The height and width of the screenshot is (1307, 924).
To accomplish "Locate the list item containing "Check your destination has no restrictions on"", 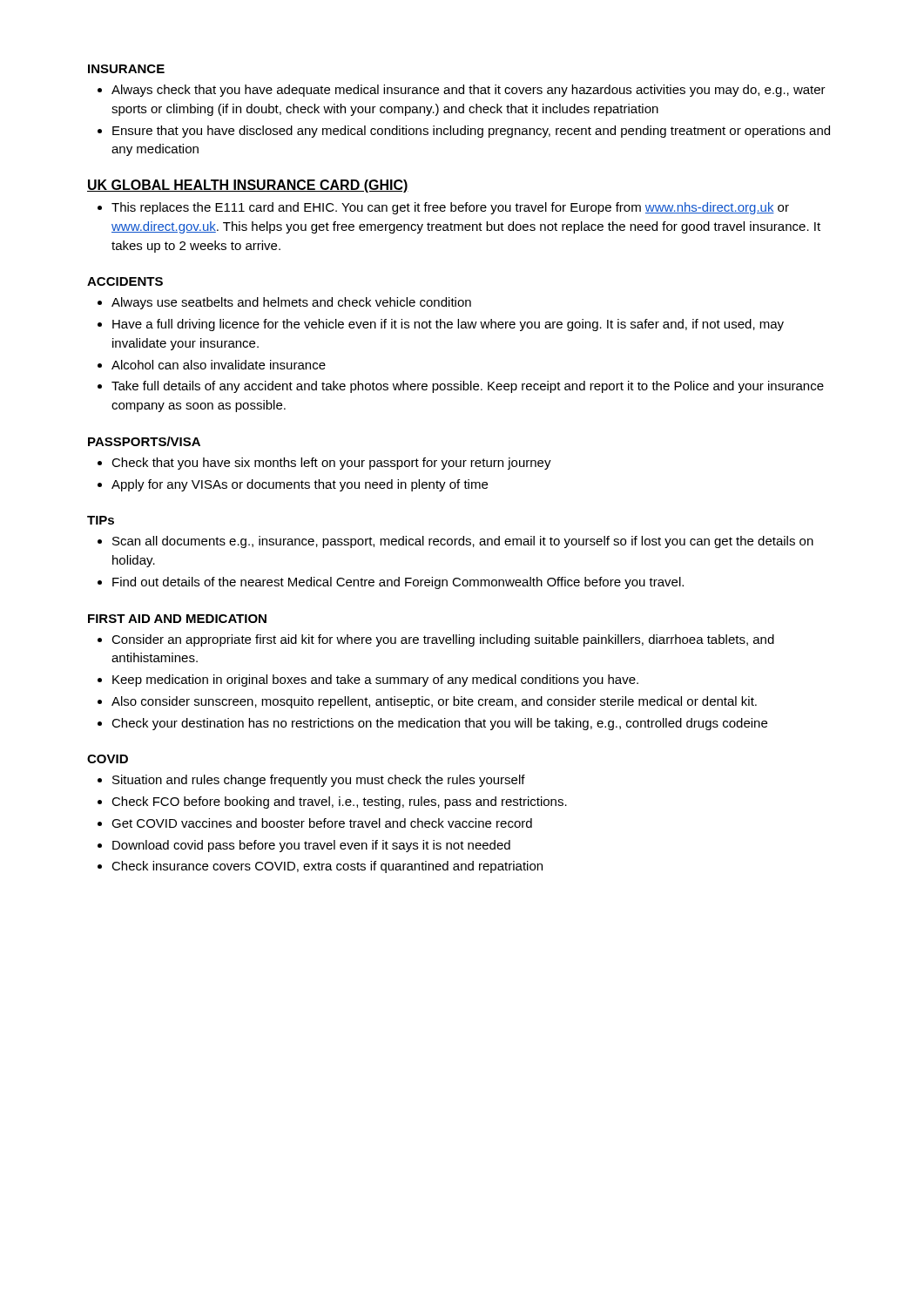I will pyautogui.click(x=440, y=722).
